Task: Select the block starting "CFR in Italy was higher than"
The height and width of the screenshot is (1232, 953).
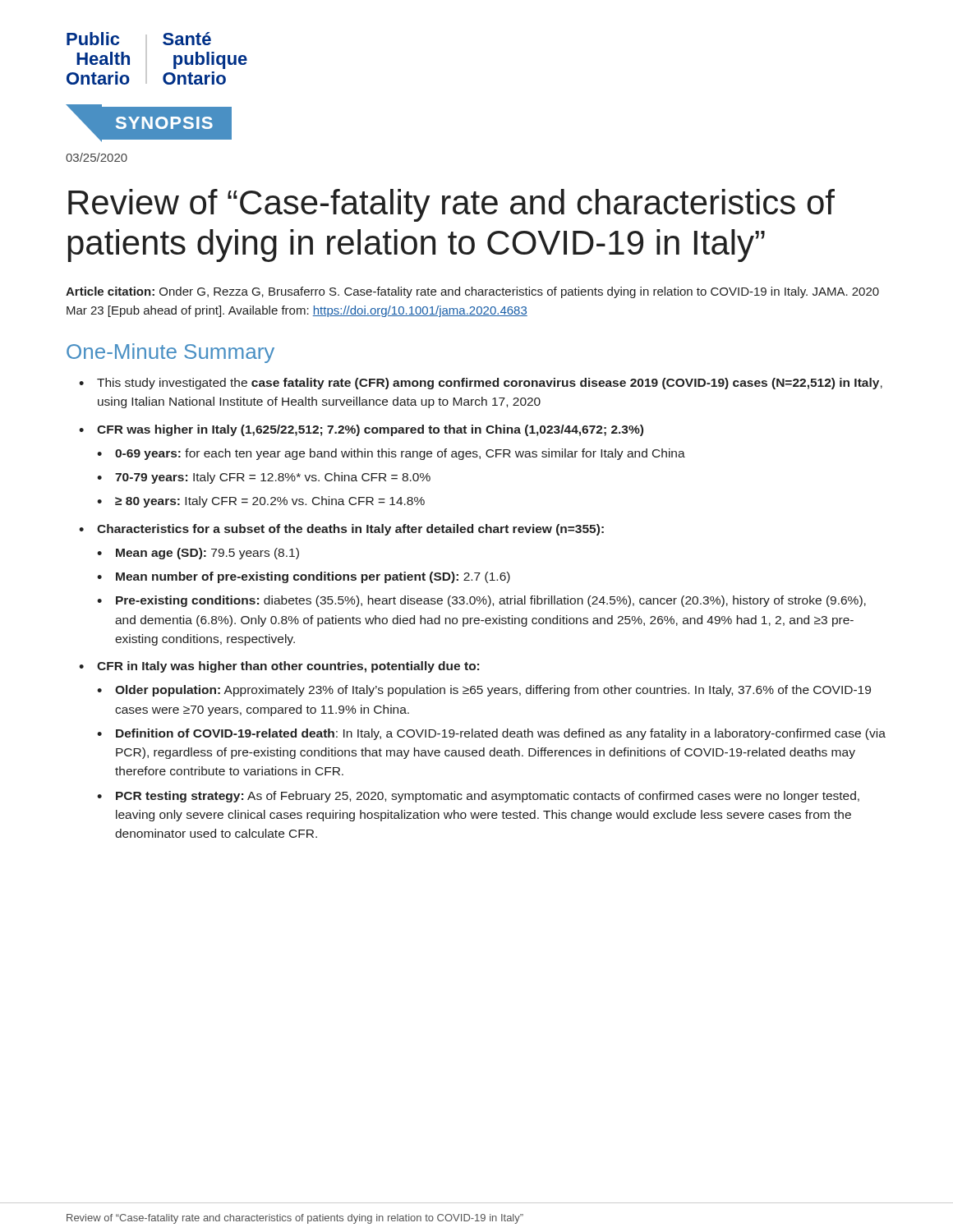Action: click(492, 751)
